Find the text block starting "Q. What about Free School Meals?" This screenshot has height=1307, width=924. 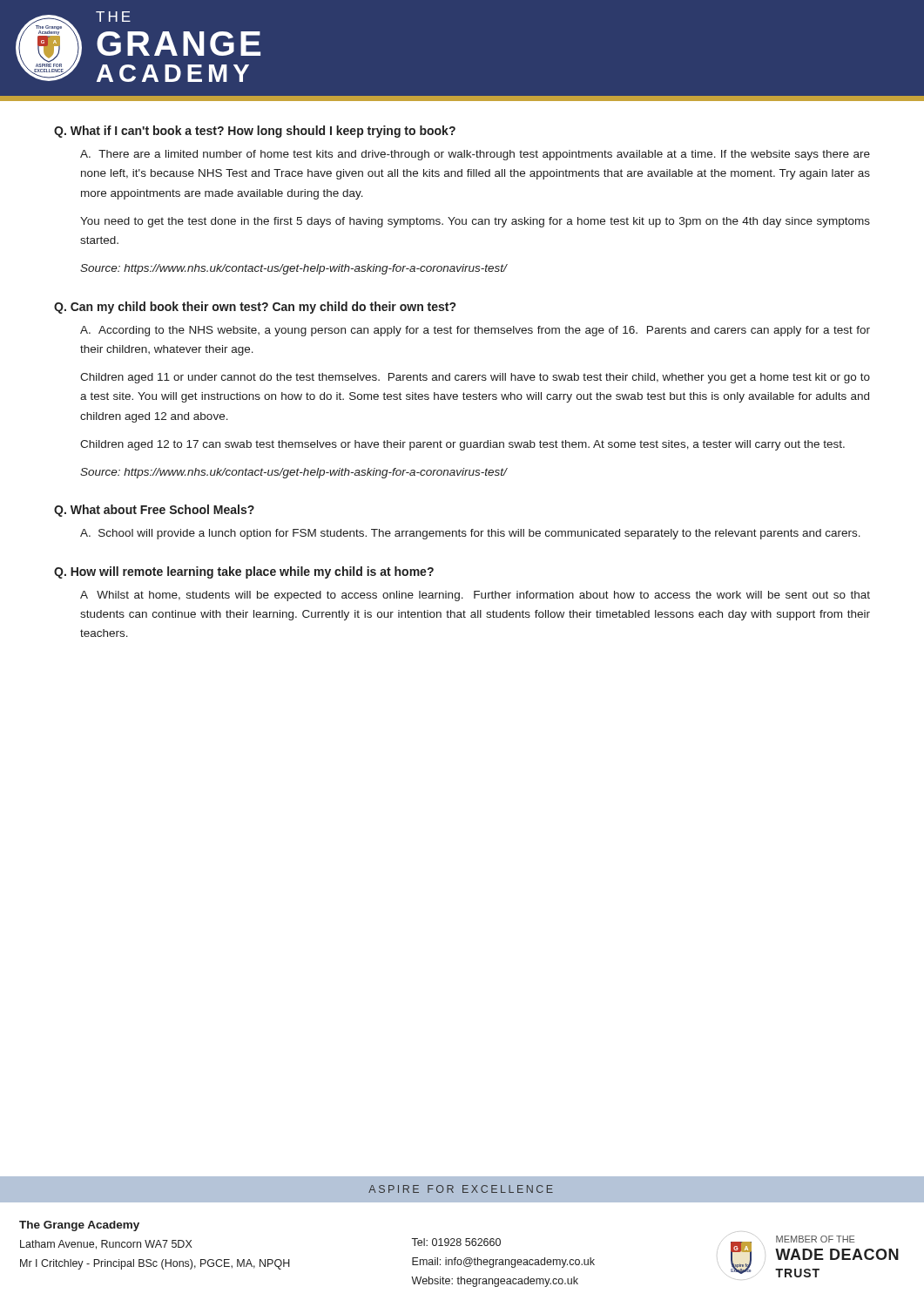pos(154,510)
